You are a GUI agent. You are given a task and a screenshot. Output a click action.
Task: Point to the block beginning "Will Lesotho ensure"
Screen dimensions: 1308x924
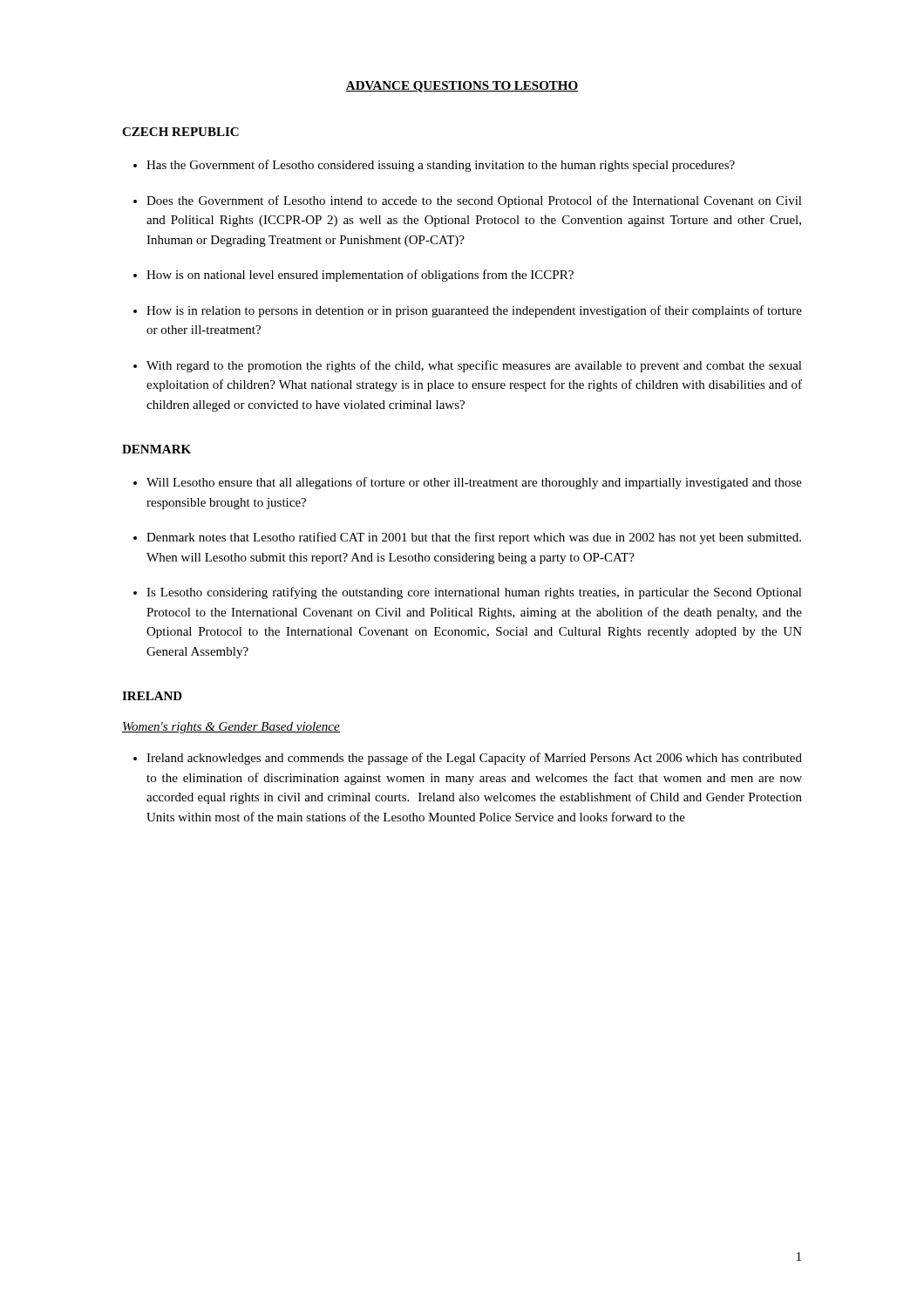(x=474, y=492)
